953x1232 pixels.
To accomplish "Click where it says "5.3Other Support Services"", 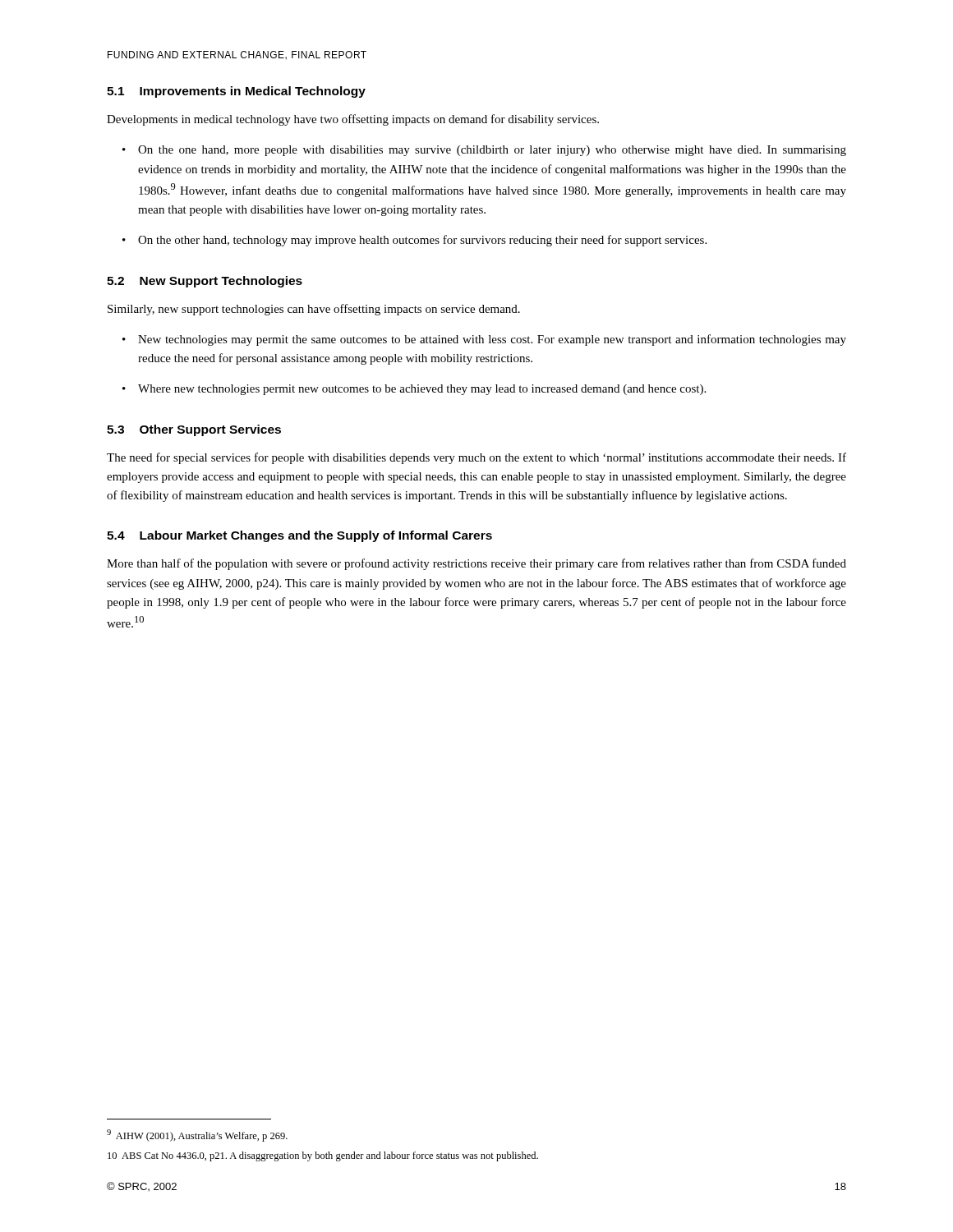I will [194, 430].
